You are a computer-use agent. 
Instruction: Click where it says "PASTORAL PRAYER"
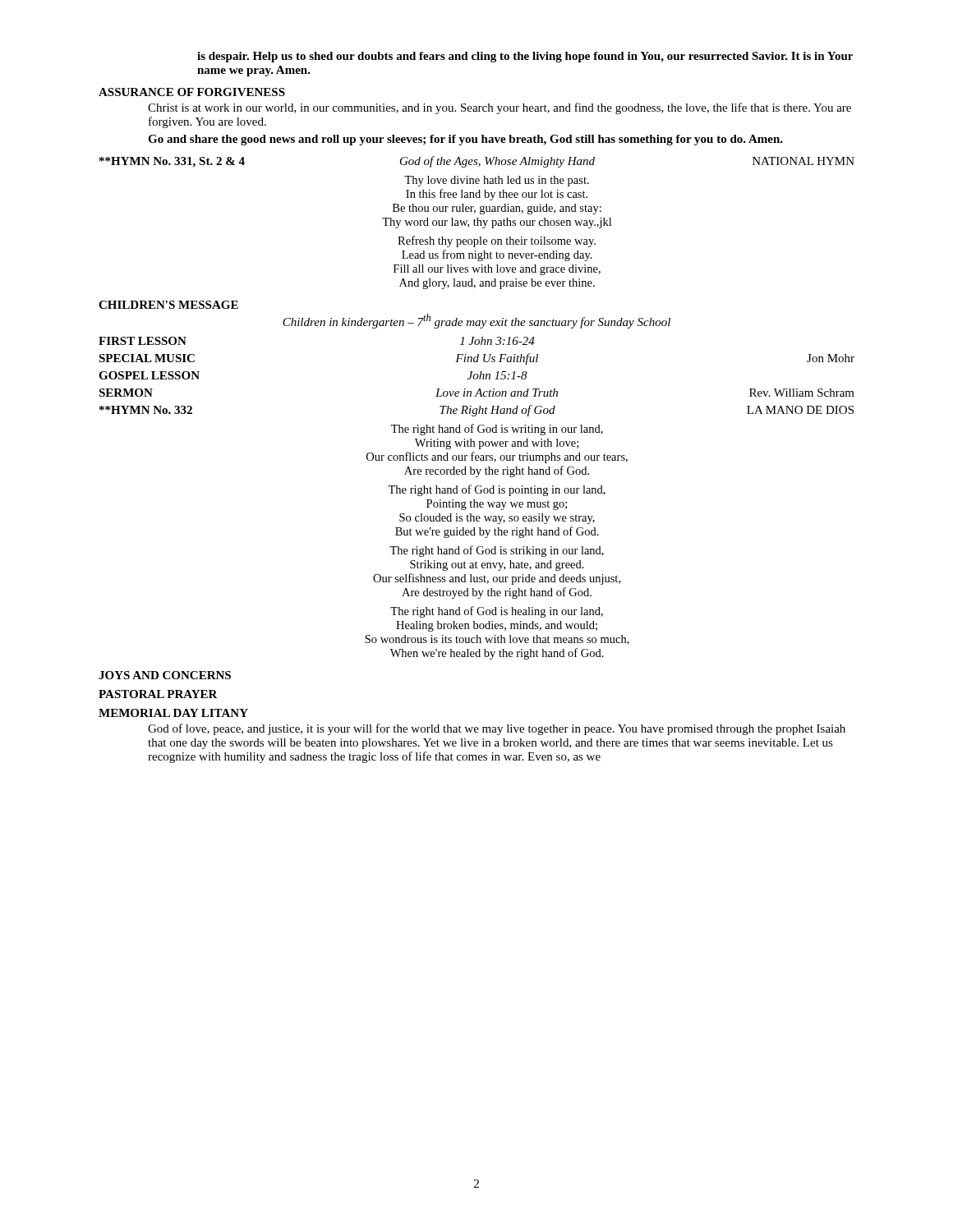pos(158,694)
